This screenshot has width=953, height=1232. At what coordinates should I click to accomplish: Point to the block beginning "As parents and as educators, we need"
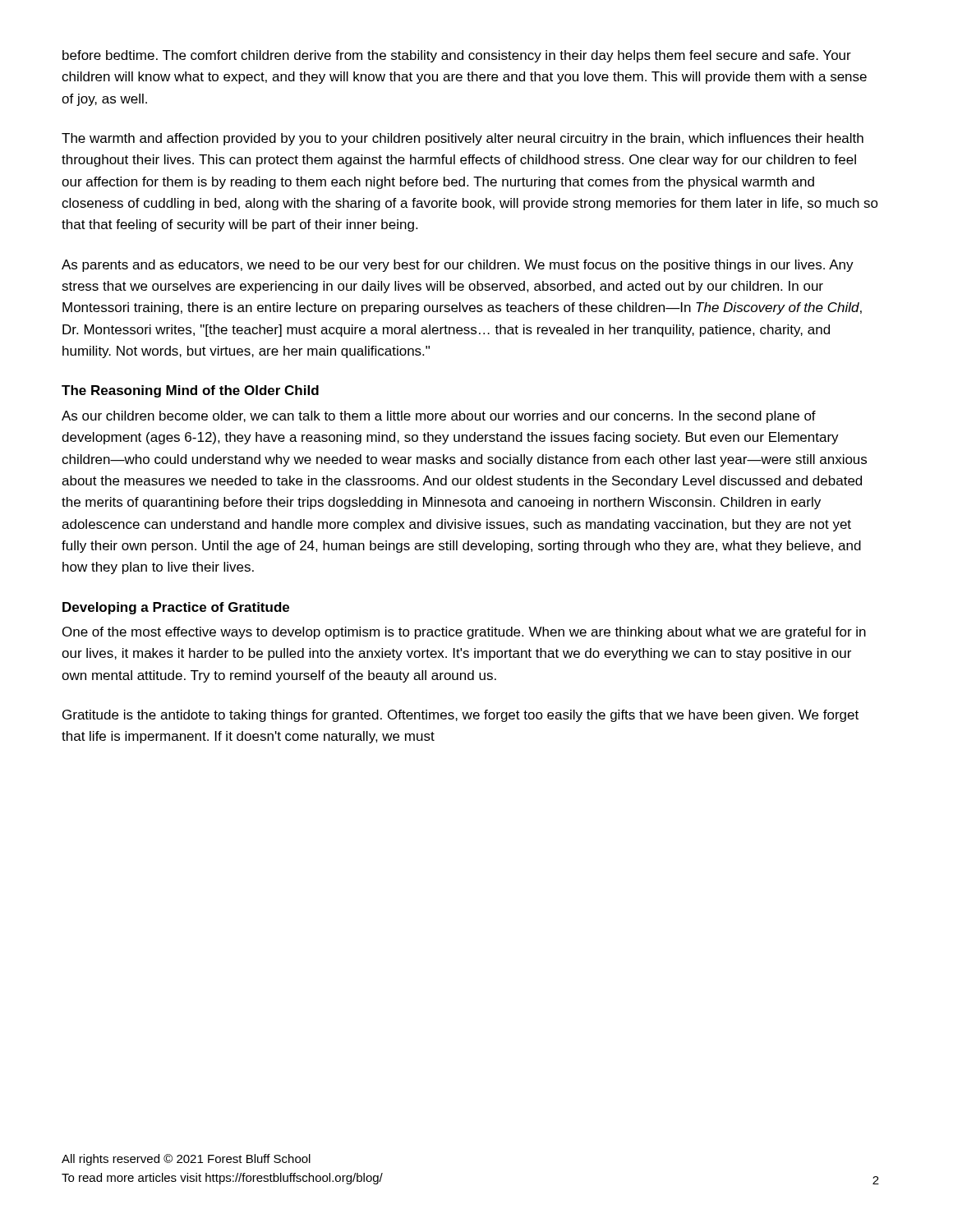(462, 308)
